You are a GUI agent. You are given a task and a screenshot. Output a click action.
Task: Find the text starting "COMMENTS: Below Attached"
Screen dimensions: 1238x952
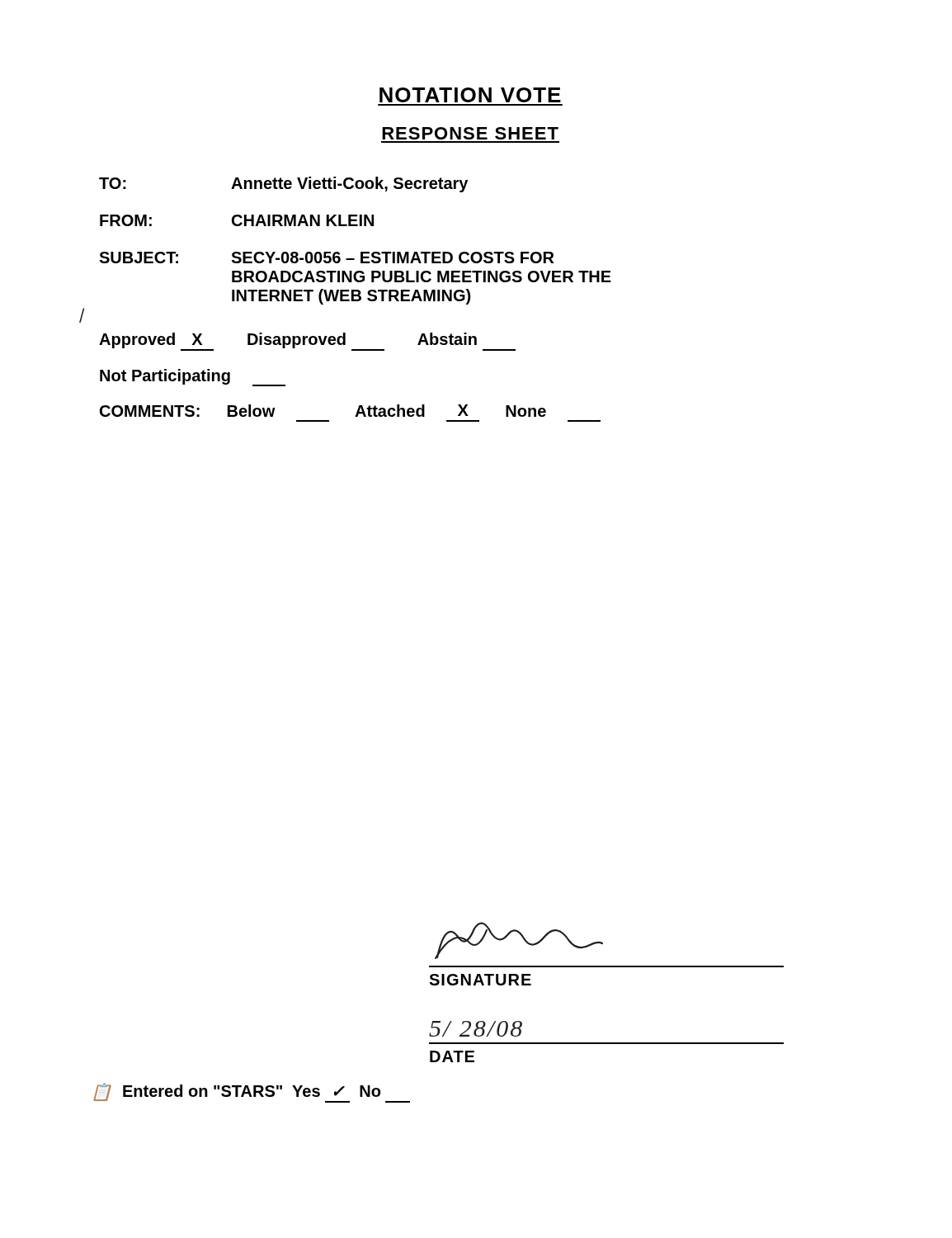pos(350,411)
